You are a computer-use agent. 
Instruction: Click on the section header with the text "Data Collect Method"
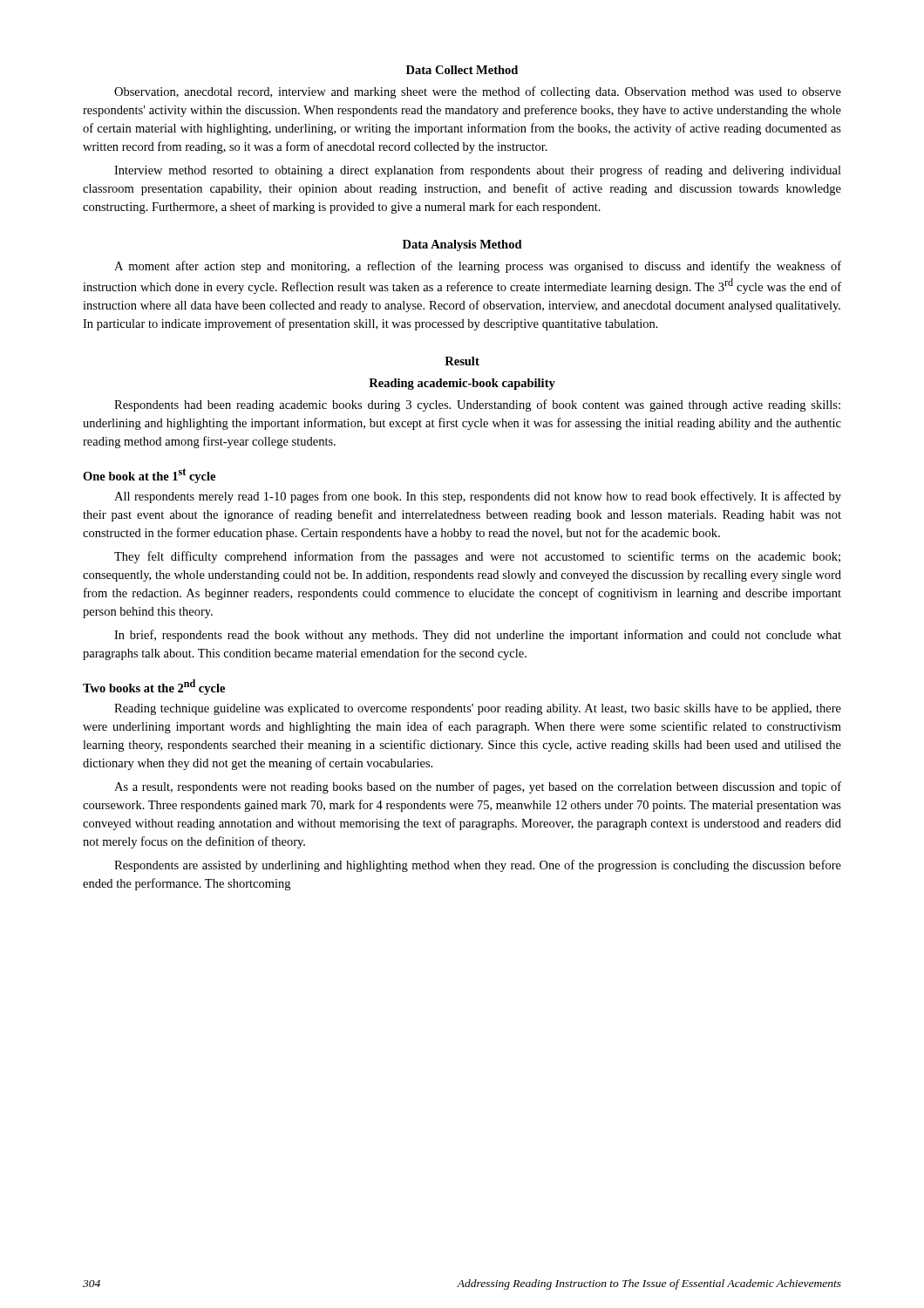[462, 70]
